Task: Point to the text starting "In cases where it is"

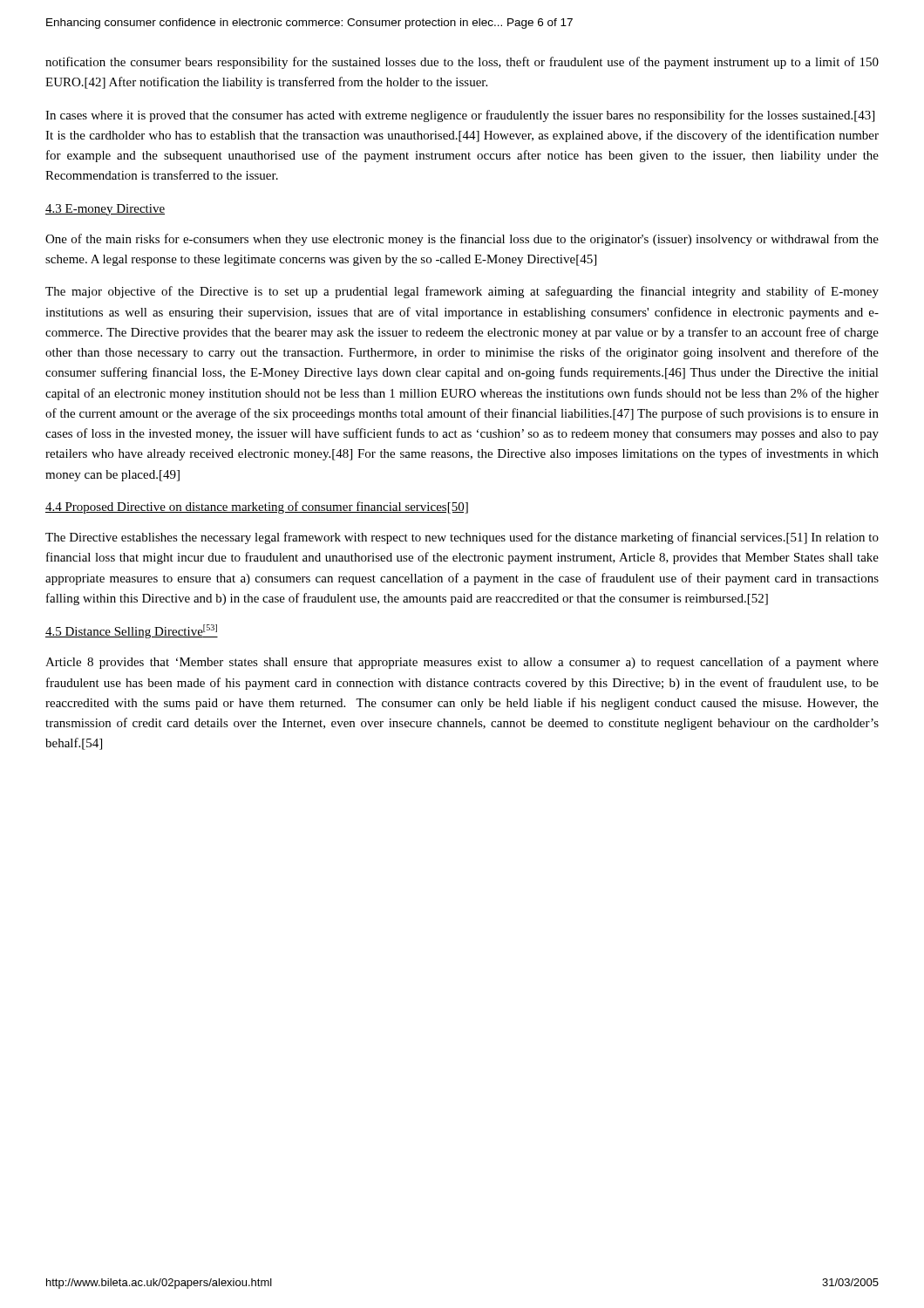Action: tap(462, 145)
